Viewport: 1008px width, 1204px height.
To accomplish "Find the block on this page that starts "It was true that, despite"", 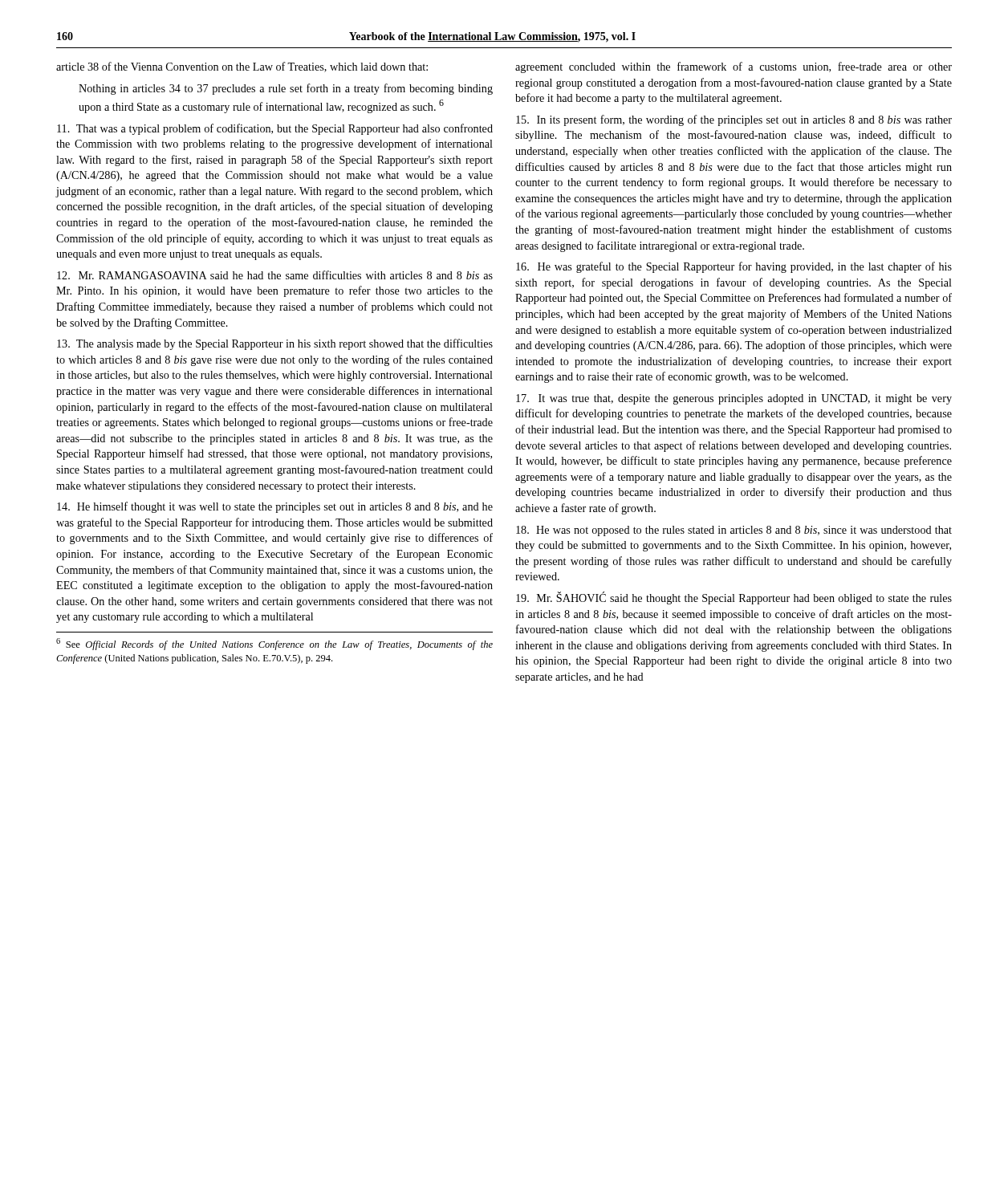I will click(x=734, y=454).
